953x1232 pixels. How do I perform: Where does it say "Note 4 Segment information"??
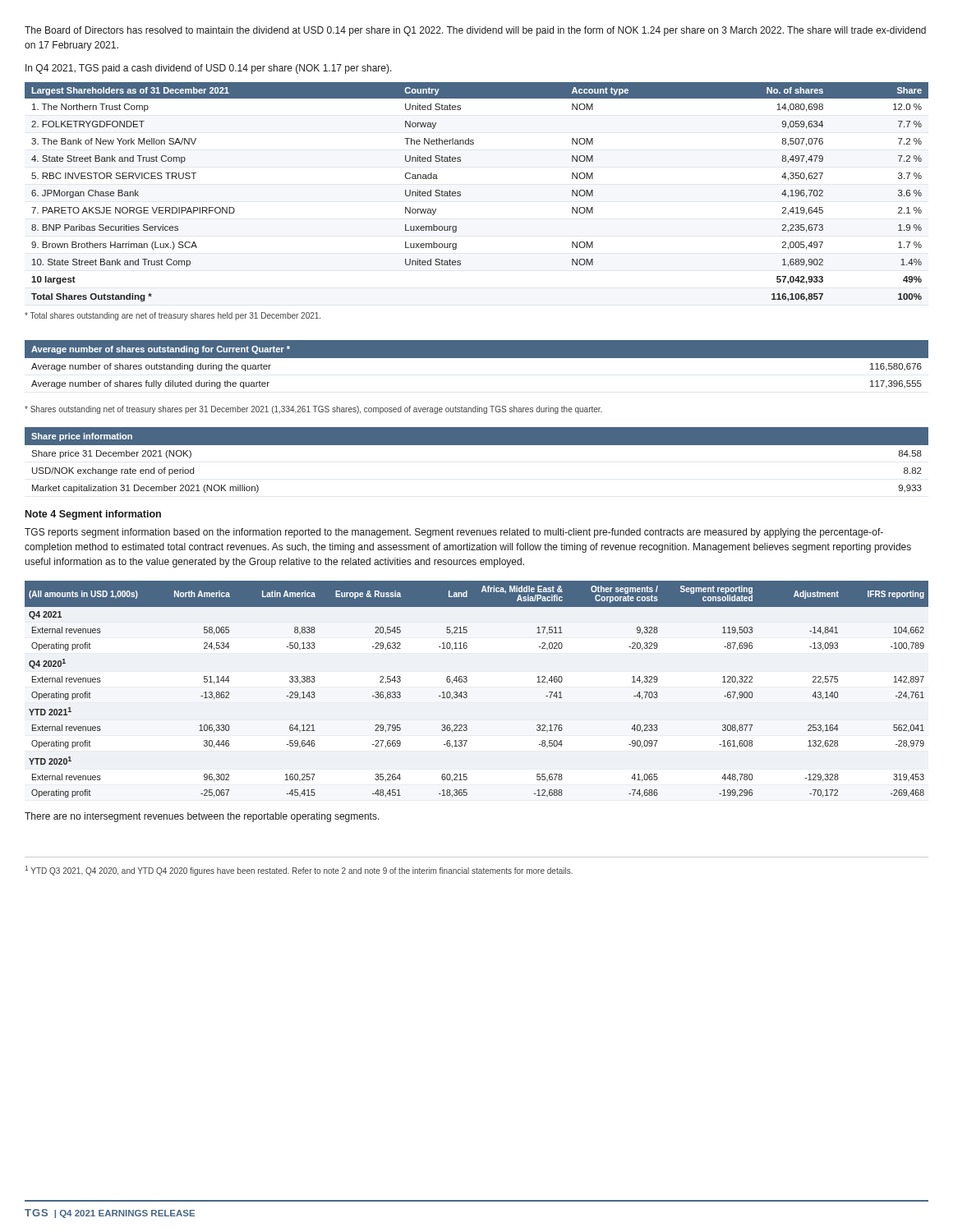click(x=93, y=514)
